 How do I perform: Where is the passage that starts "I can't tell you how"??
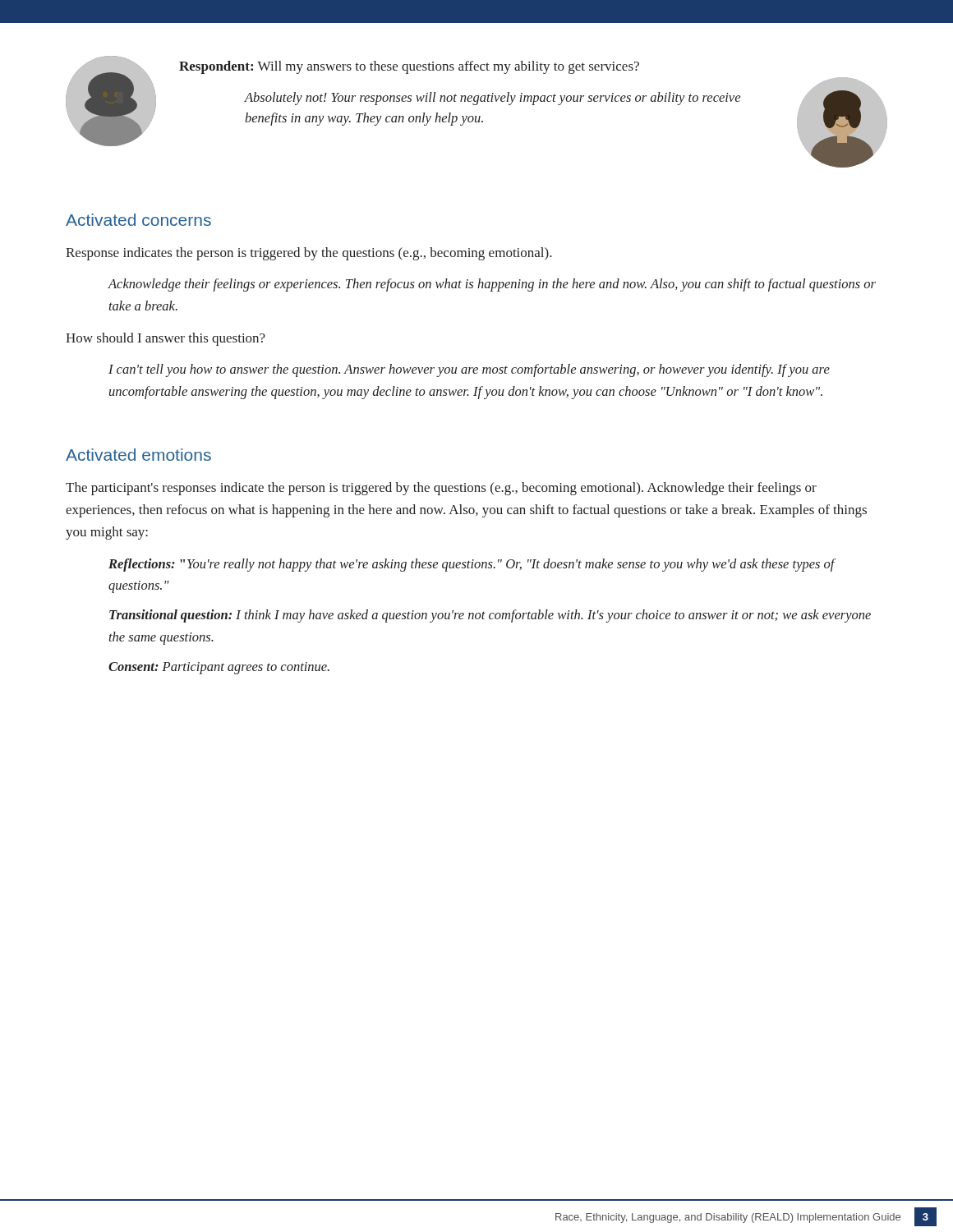click(469, 380)
